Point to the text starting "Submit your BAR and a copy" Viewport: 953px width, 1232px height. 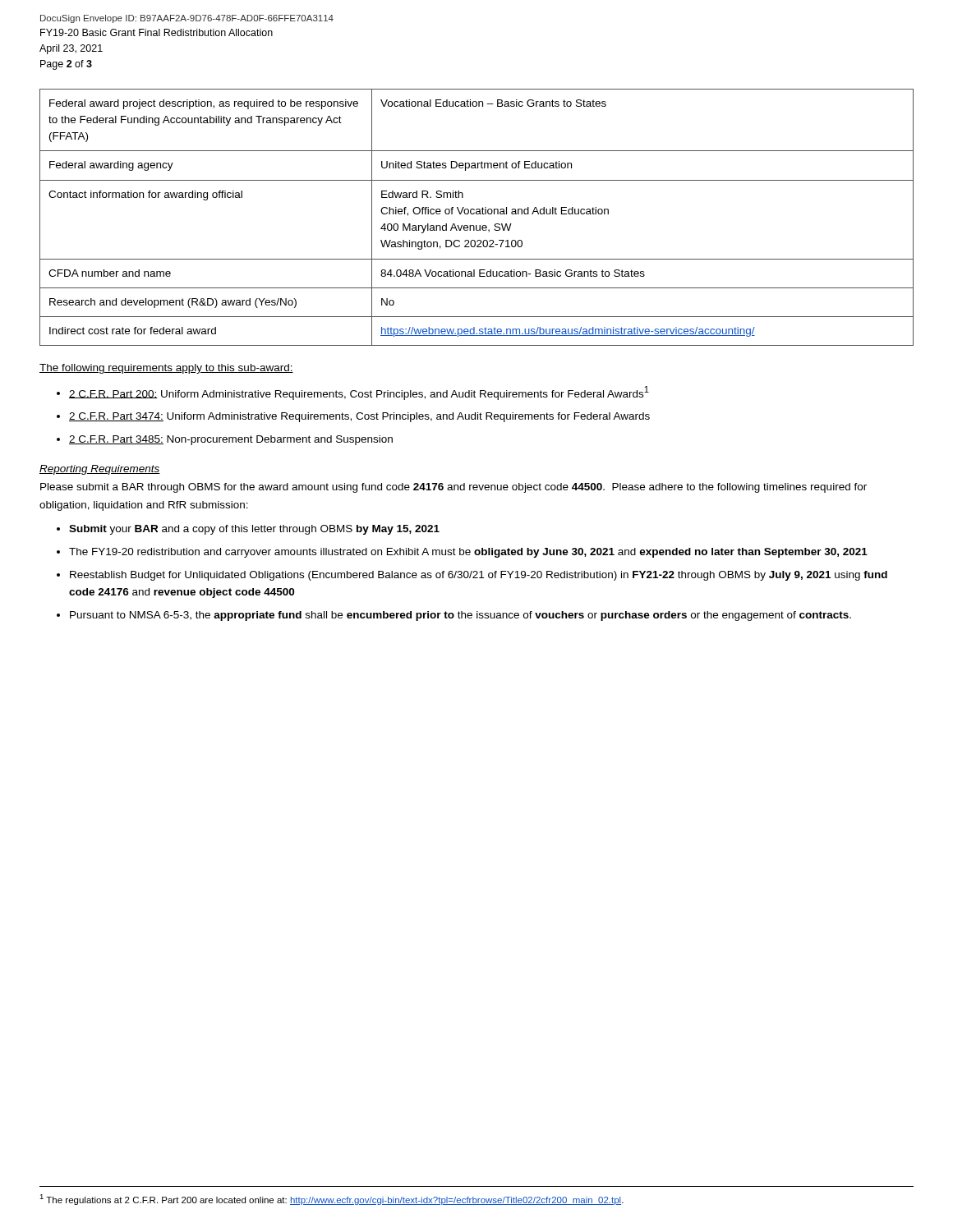click(x=254, y=530)
